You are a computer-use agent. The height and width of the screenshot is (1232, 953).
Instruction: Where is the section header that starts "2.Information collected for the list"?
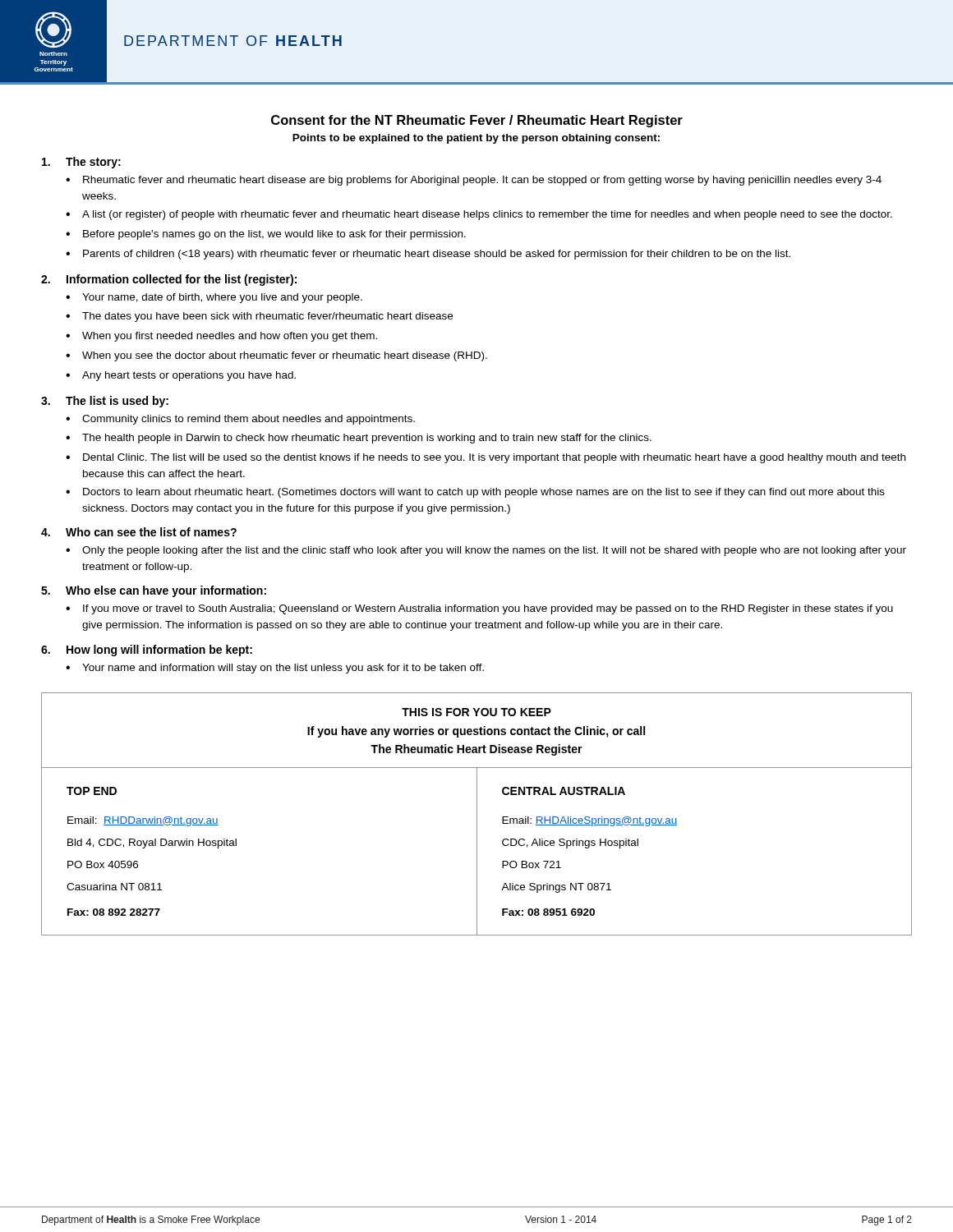click(169, 279)
